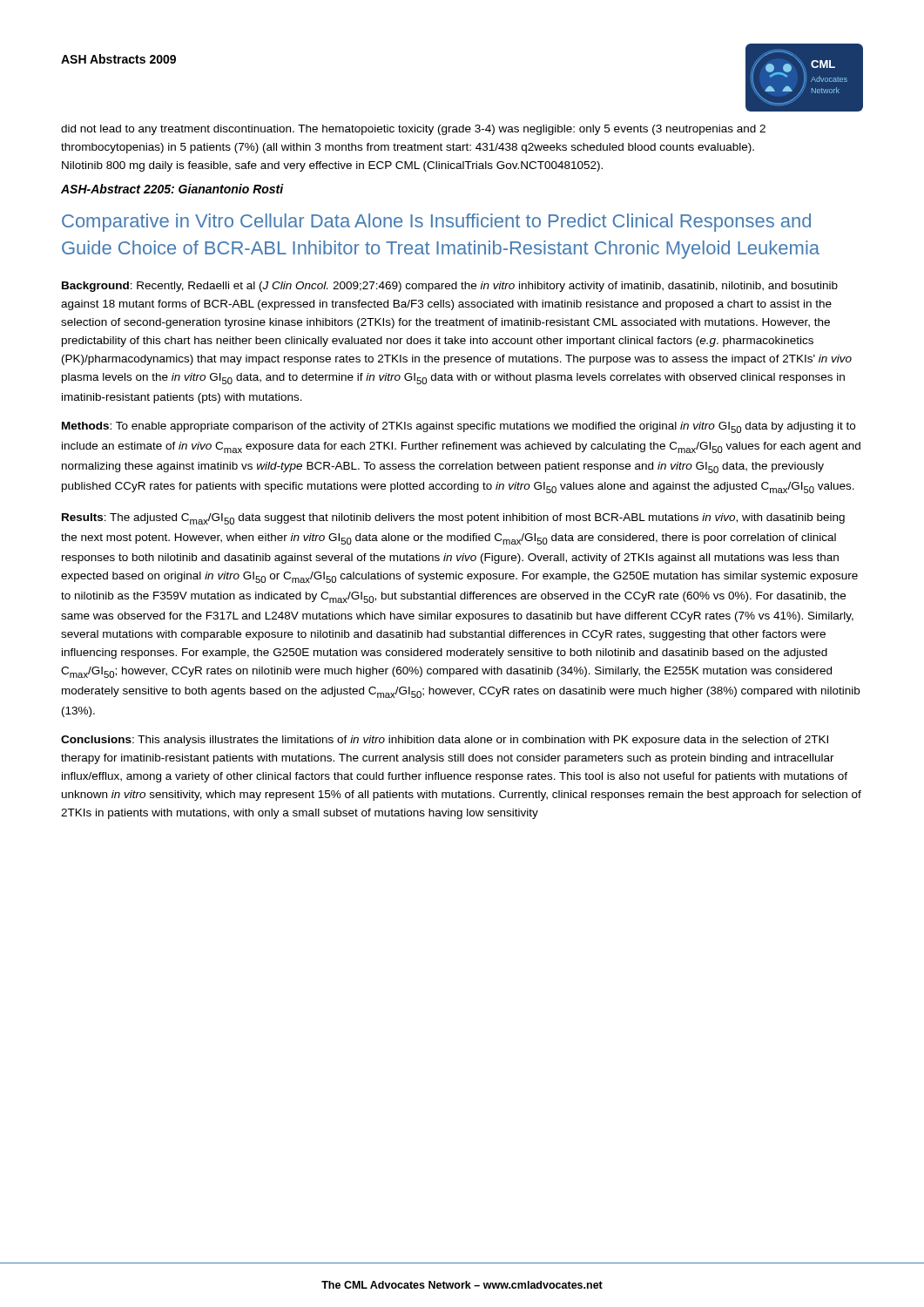Click on the element starting "Conclusions: This analysis illustrates the limitations of"
The height and width of the screenshot is (1307, 924).
pos(461,776)
